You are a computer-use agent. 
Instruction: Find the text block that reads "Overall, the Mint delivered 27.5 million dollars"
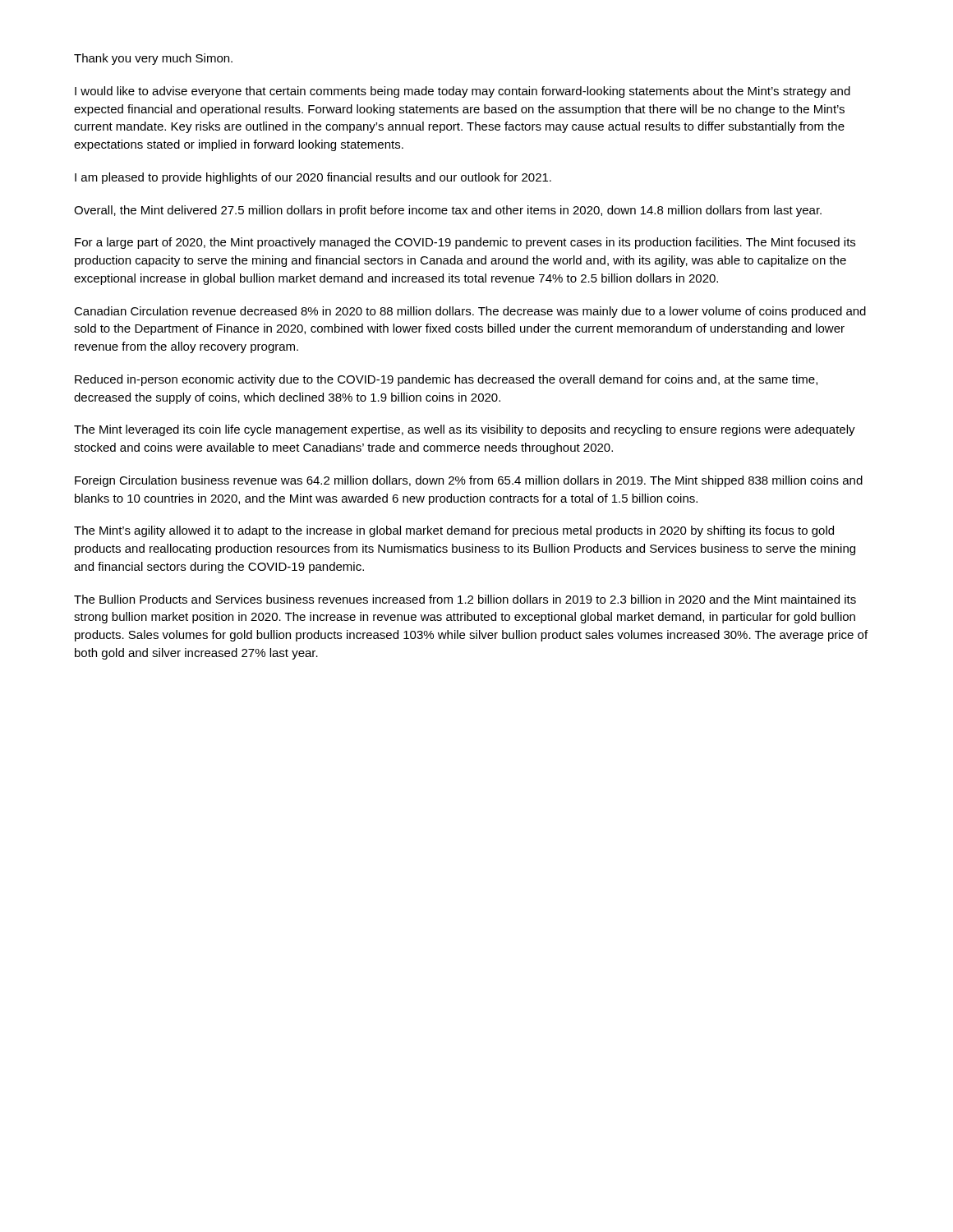click(448, 209)
